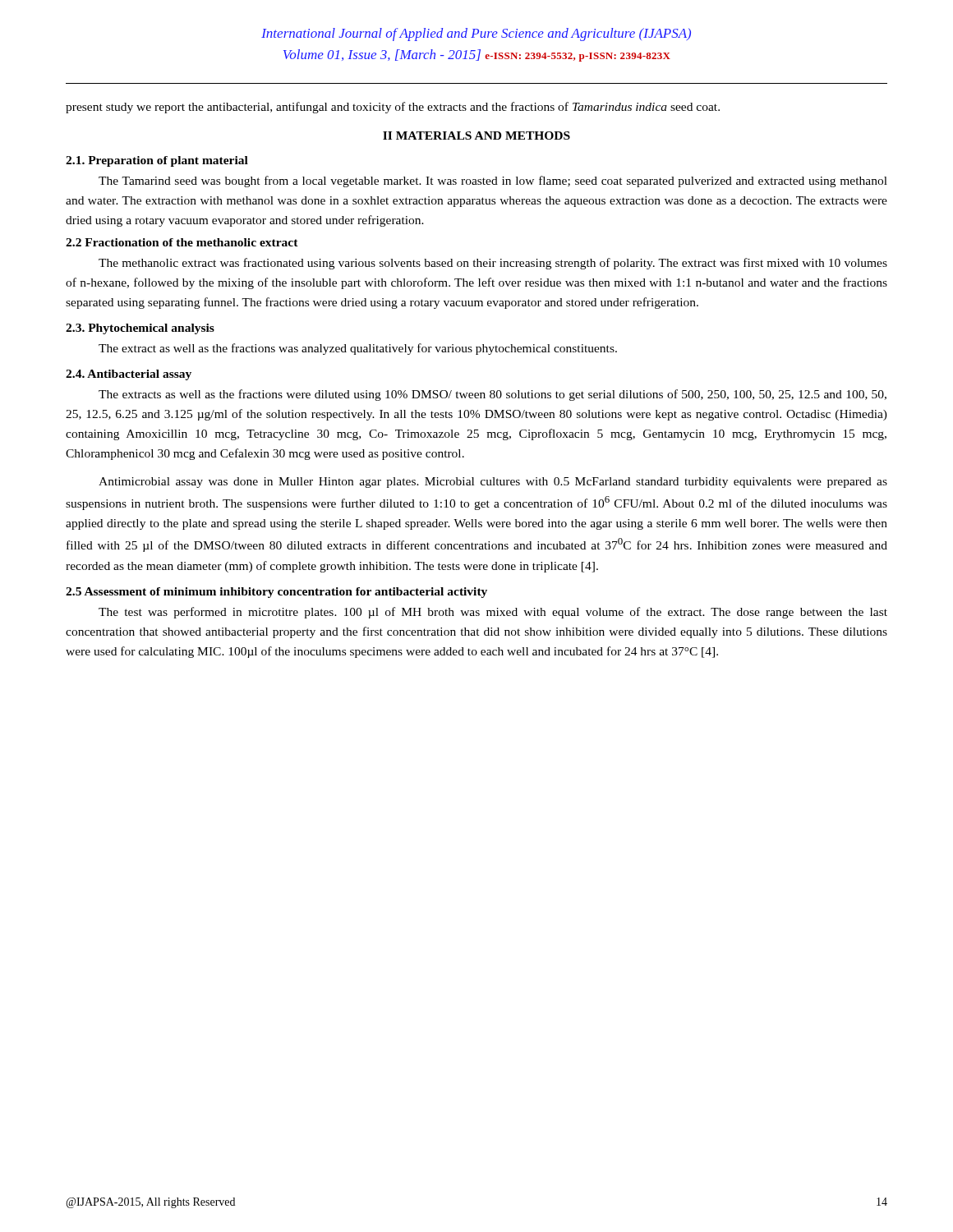Image resolution: width=953 pixels, height=1232 pixels.
Task: Find the text block starting "The Tamarind seed"
Action: pyautogui.click(x=476, y=200)
